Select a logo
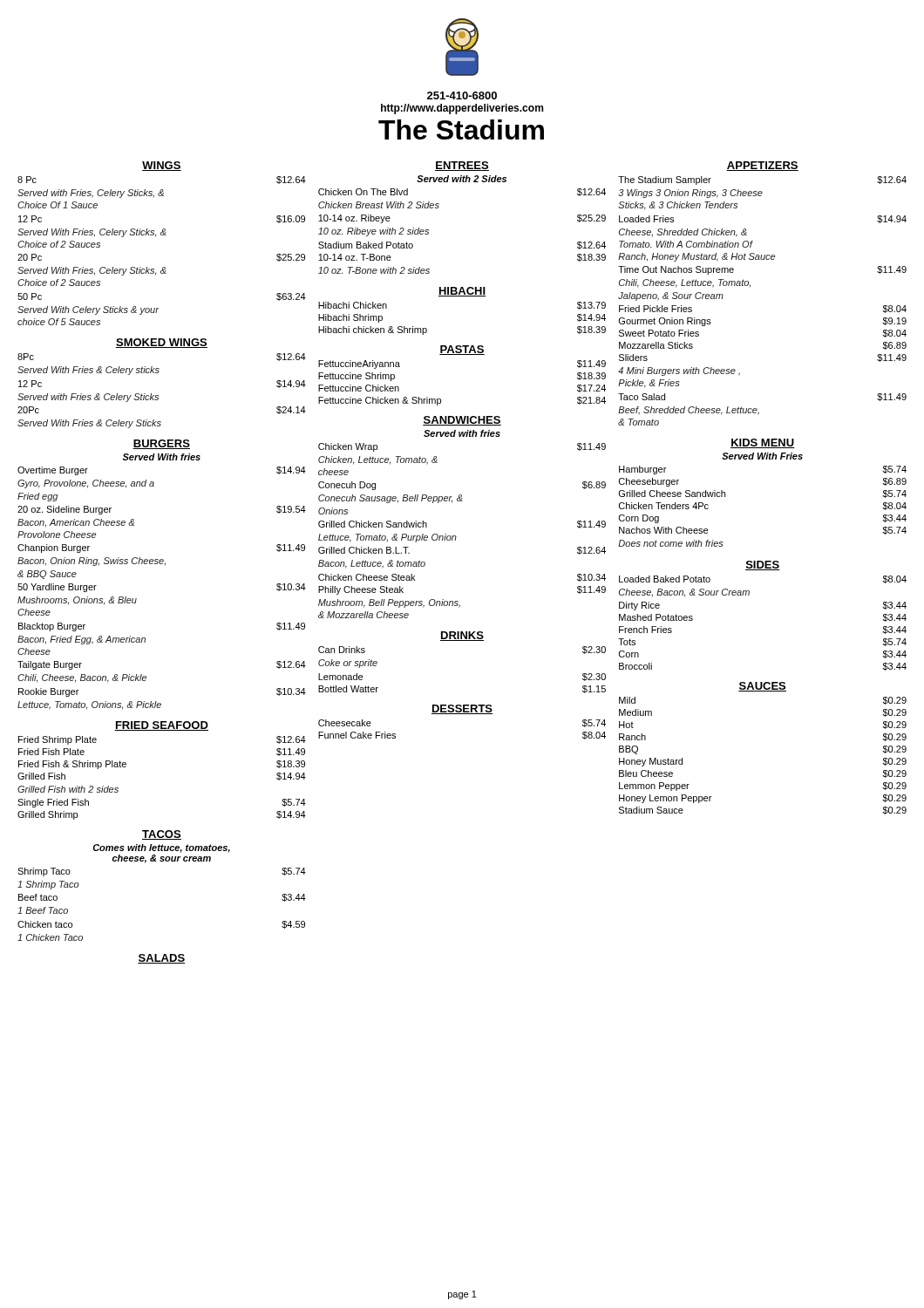 (x=462, y=48)
